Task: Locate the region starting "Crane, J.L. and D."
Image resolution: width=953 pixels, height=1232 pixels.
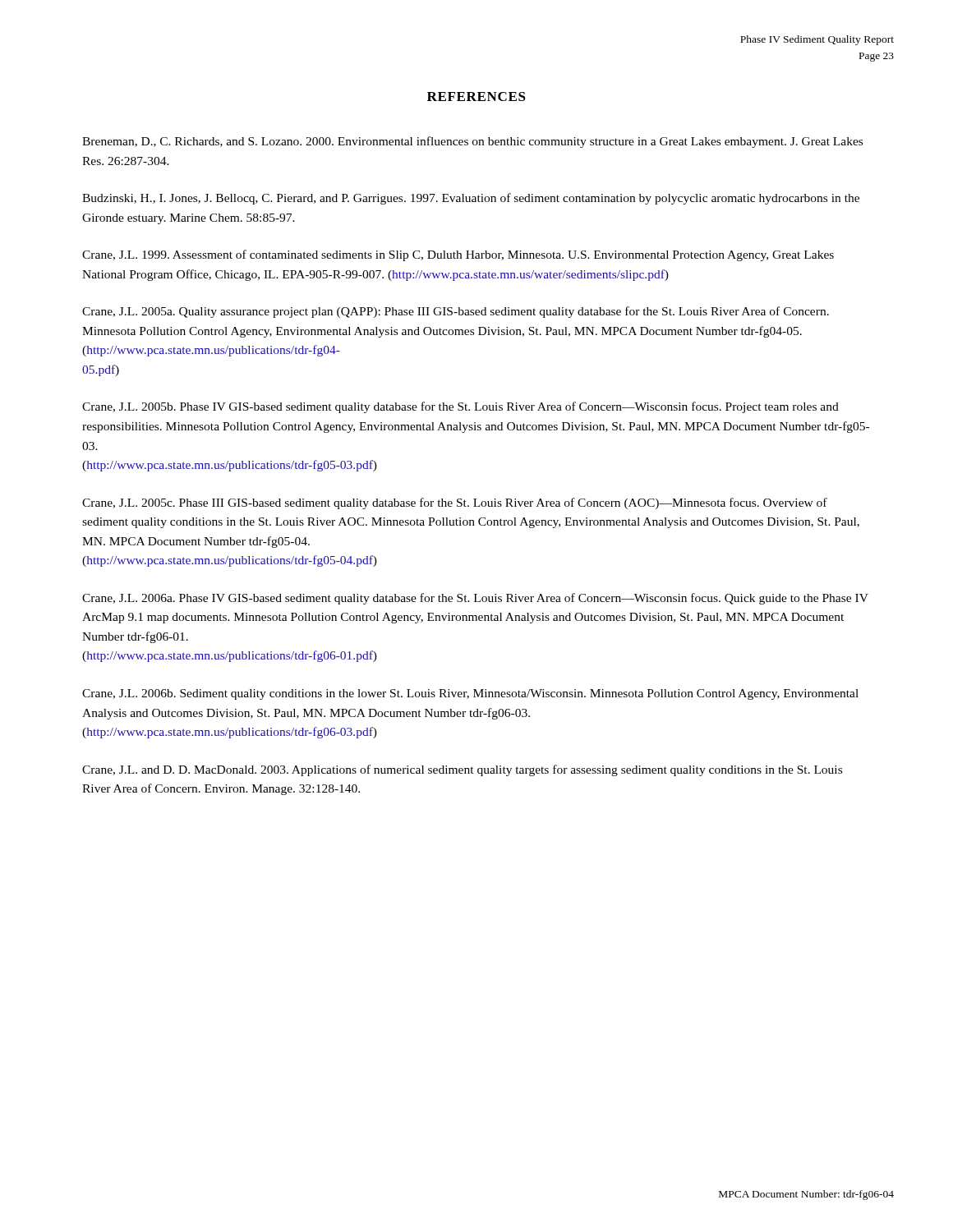Action: 476,779
